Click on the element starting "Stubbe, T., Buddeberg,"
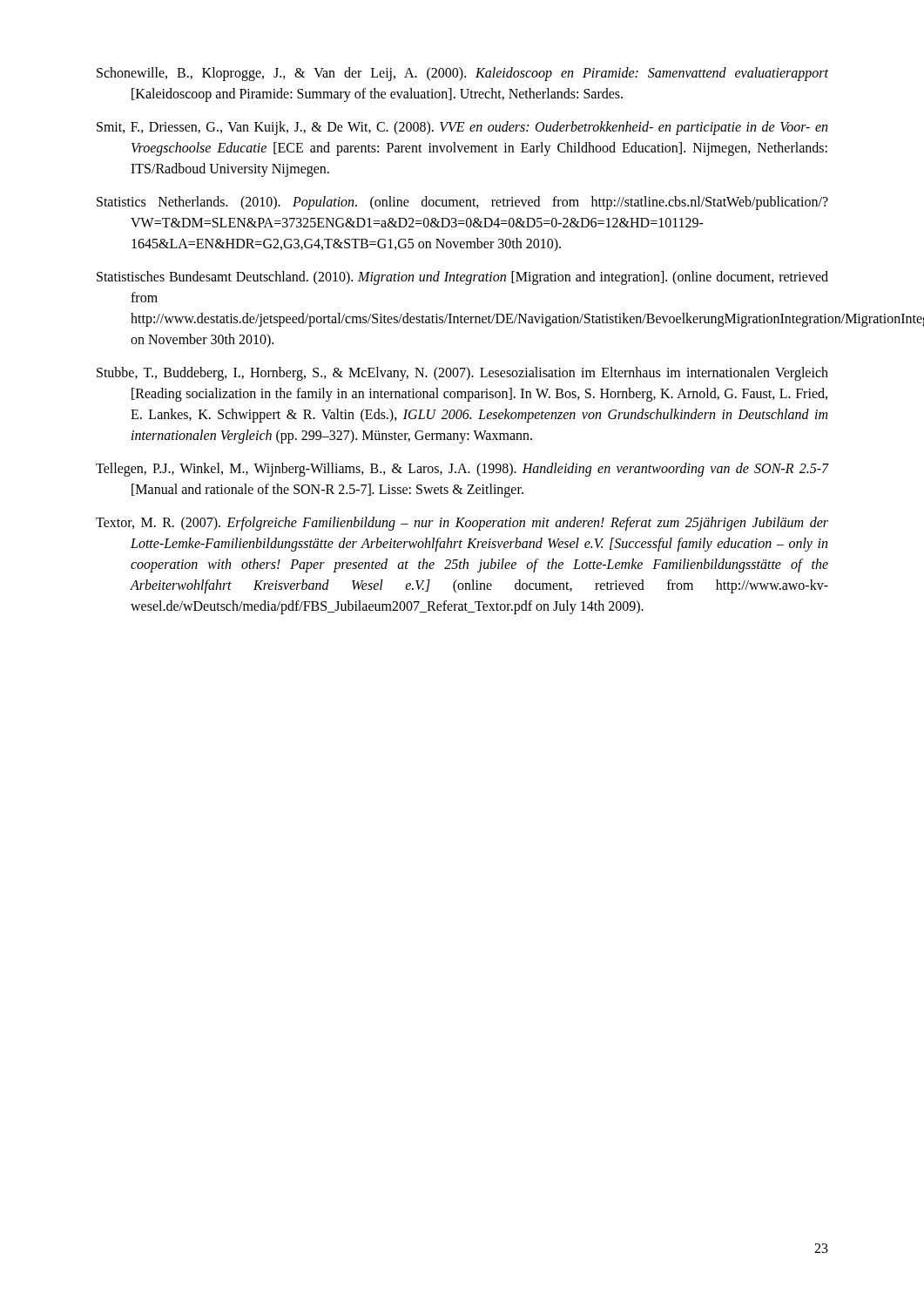Viewport: 924px width, 1307px height. [x=462, y=404]
